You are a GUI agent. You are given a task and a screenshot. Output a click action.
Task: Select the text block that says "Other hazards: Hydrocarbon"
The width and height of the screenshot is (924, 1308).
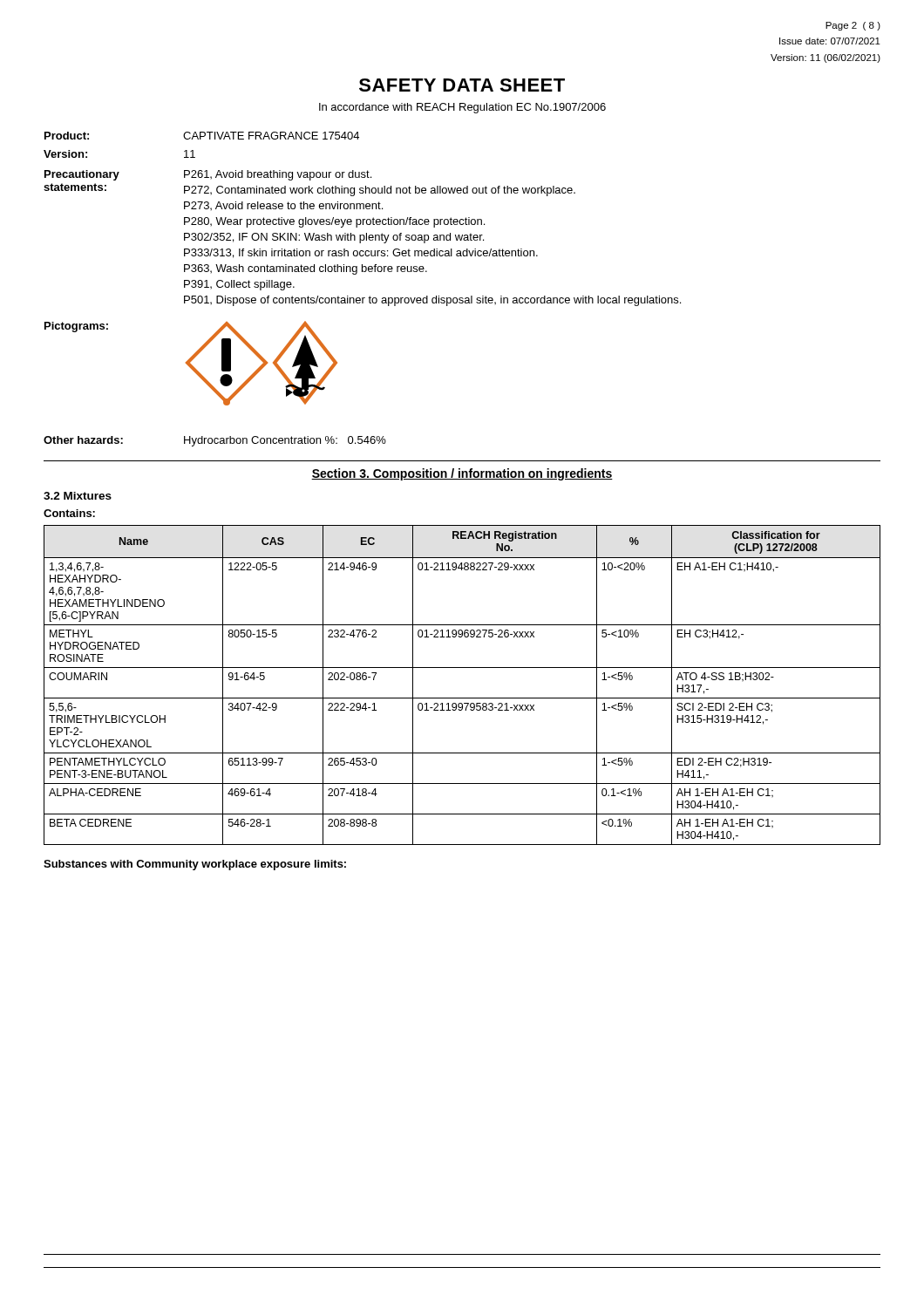[215, 440]
